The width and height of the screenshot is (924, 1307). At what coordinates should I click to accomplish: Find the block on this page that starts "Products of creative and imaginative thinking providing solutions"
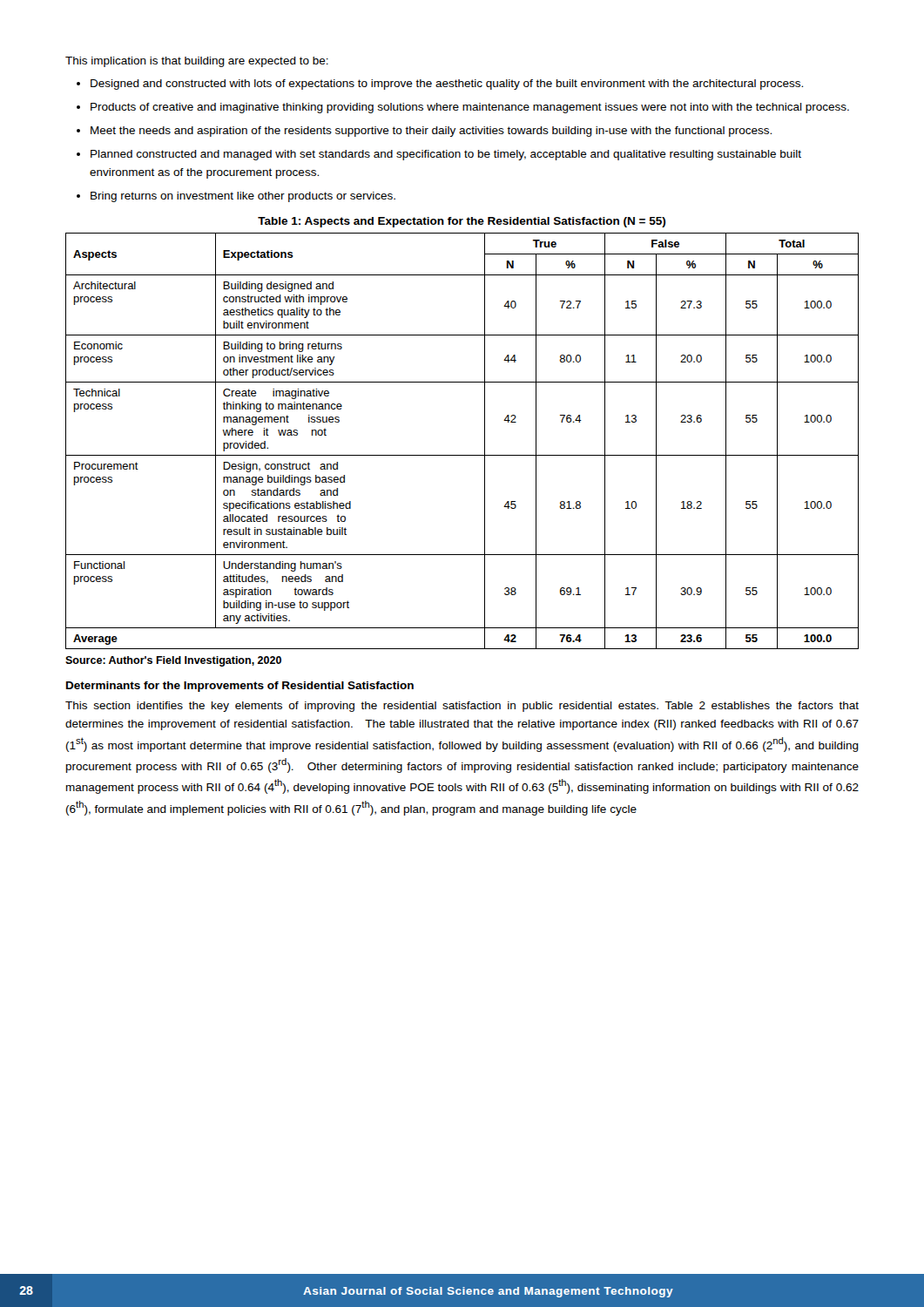click(470, 107)
